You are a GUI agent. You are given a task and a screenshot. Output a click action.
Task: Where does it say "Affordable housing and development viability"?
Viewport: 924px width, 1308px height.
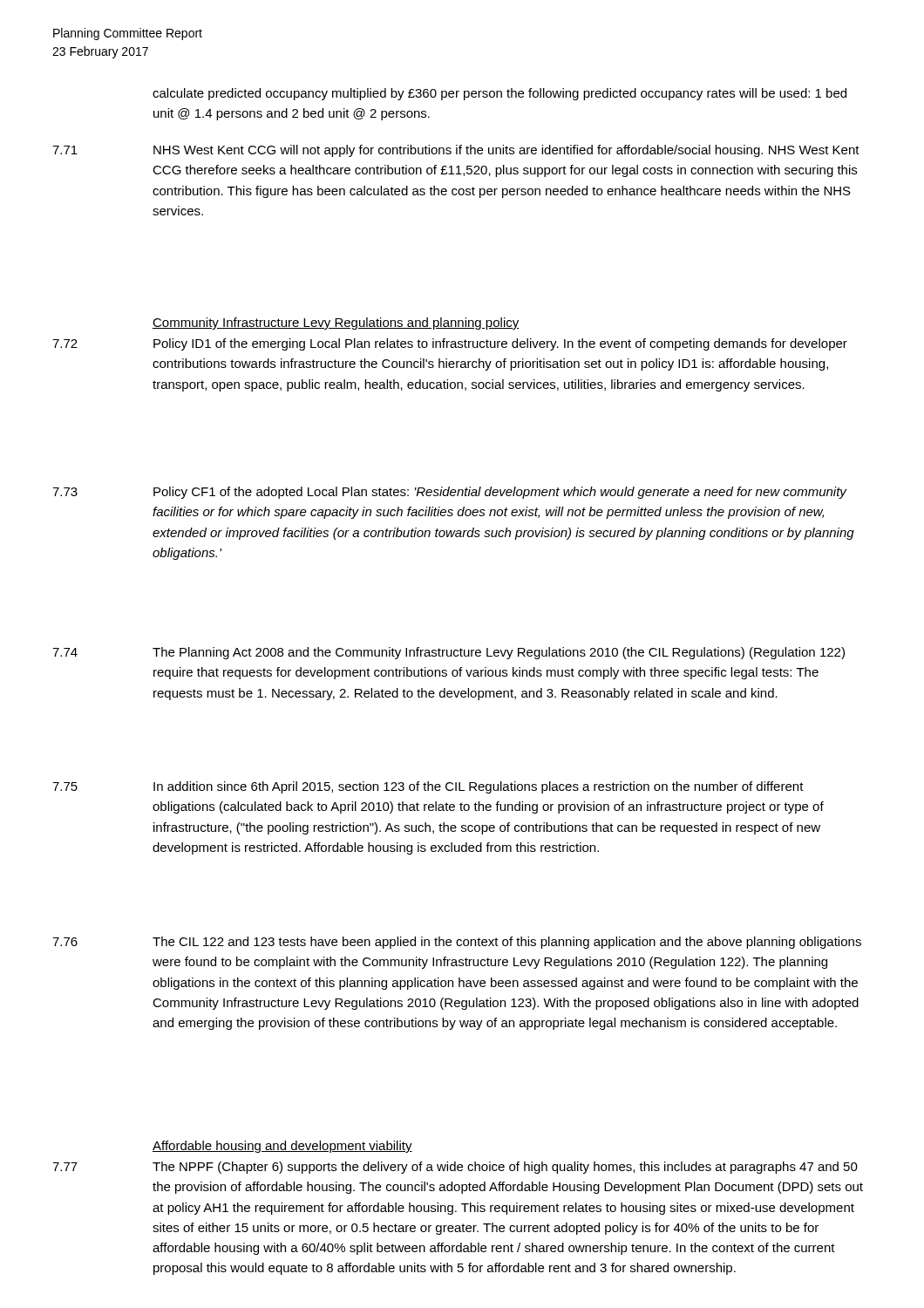coord(282,1145)
